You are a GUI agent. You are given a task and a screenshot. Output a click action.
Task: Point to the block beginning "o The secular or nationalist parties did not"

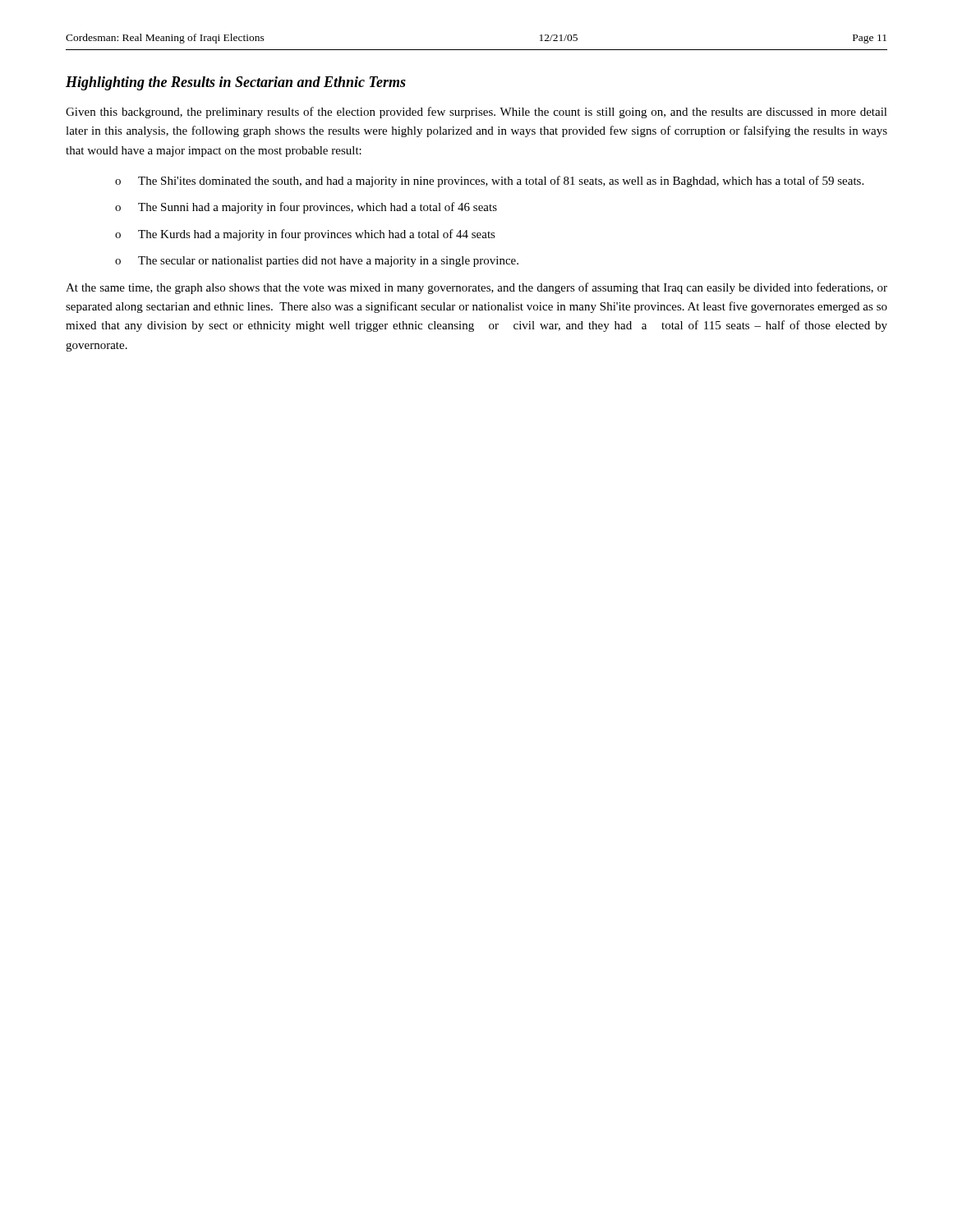501,261
